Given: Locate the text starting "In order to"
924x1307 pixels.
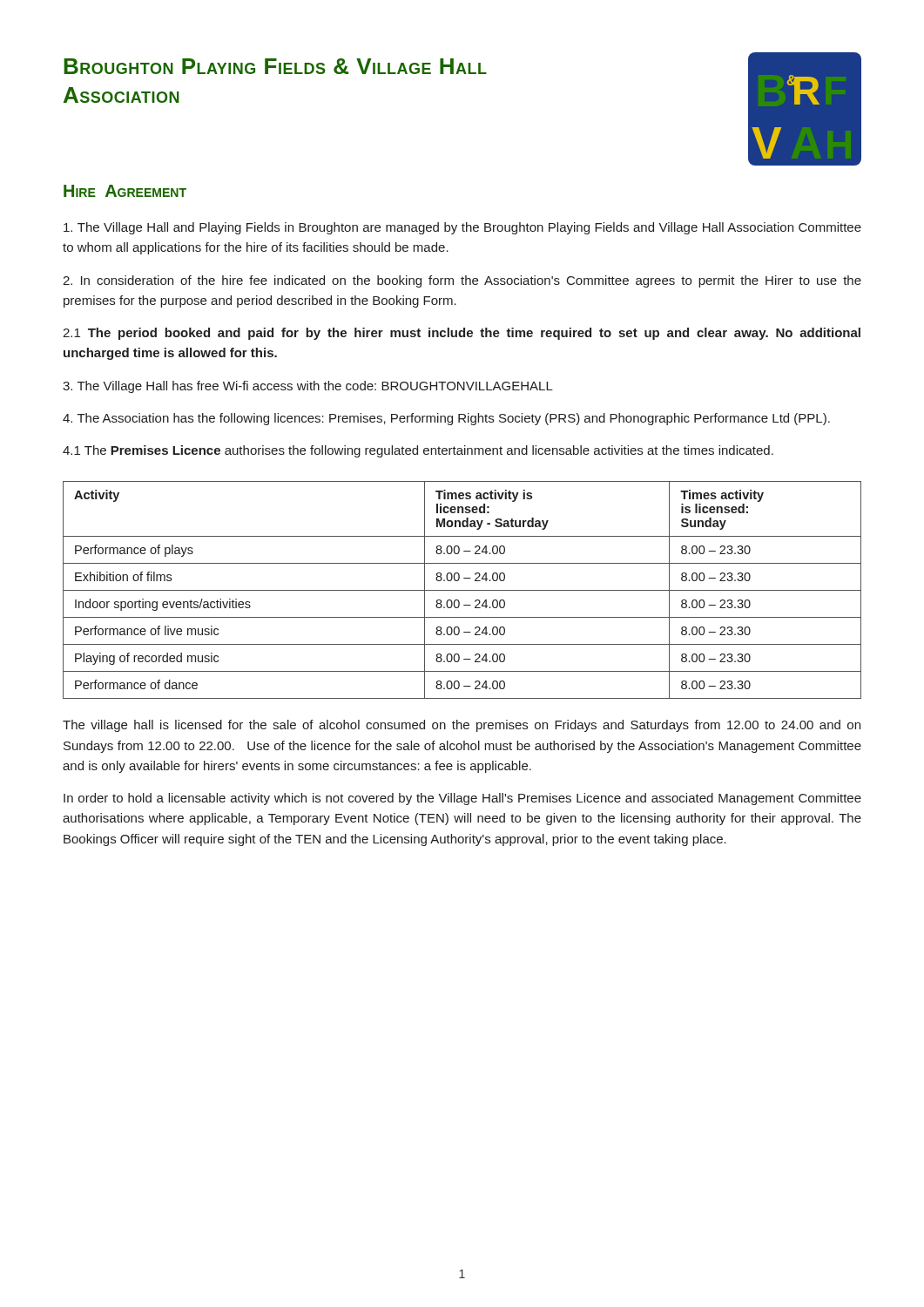Looking at the screenshot, I should click(x=462, y=818).
